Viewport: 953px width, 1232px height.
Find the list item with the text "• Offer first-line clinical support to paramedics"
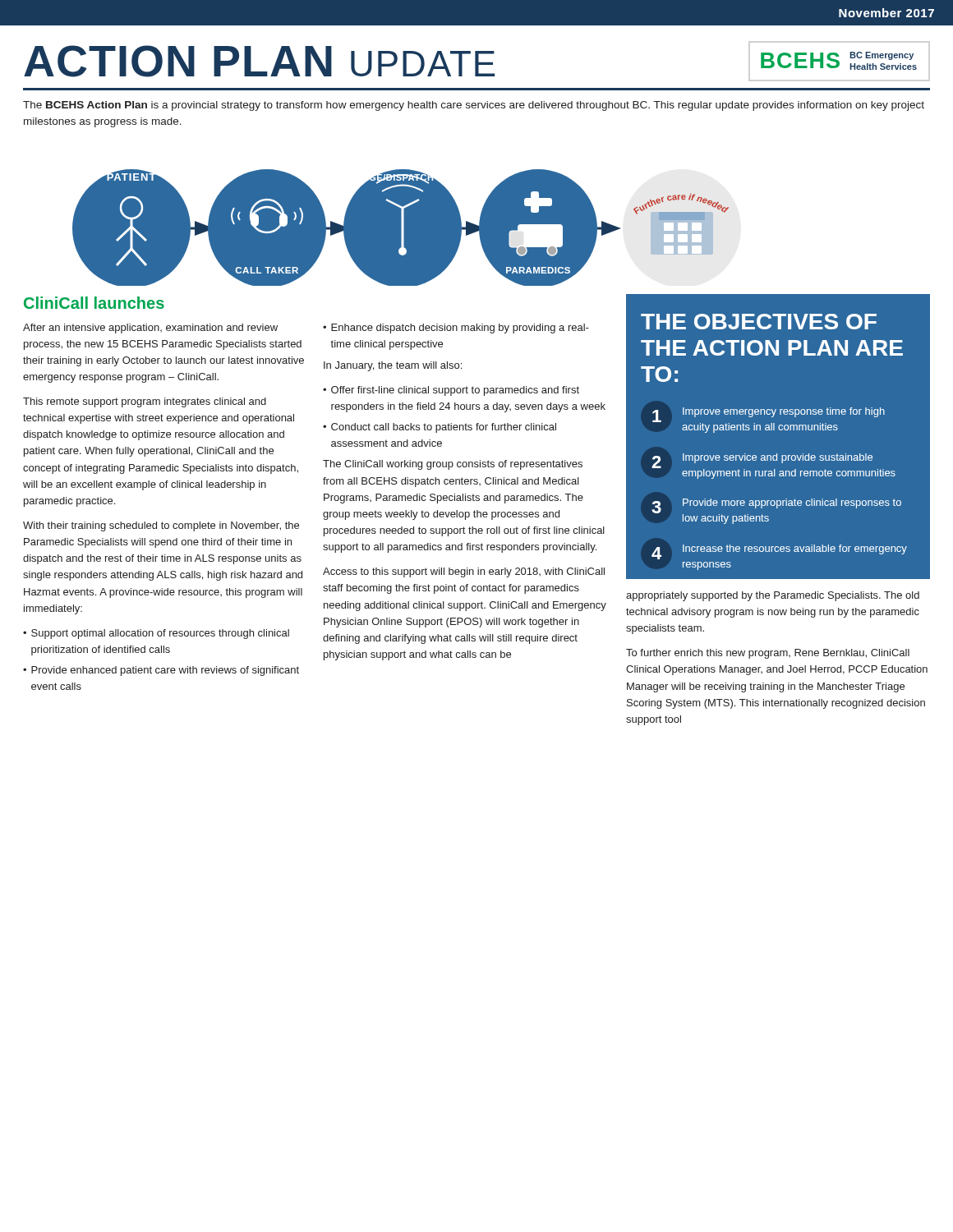point(465,398)
